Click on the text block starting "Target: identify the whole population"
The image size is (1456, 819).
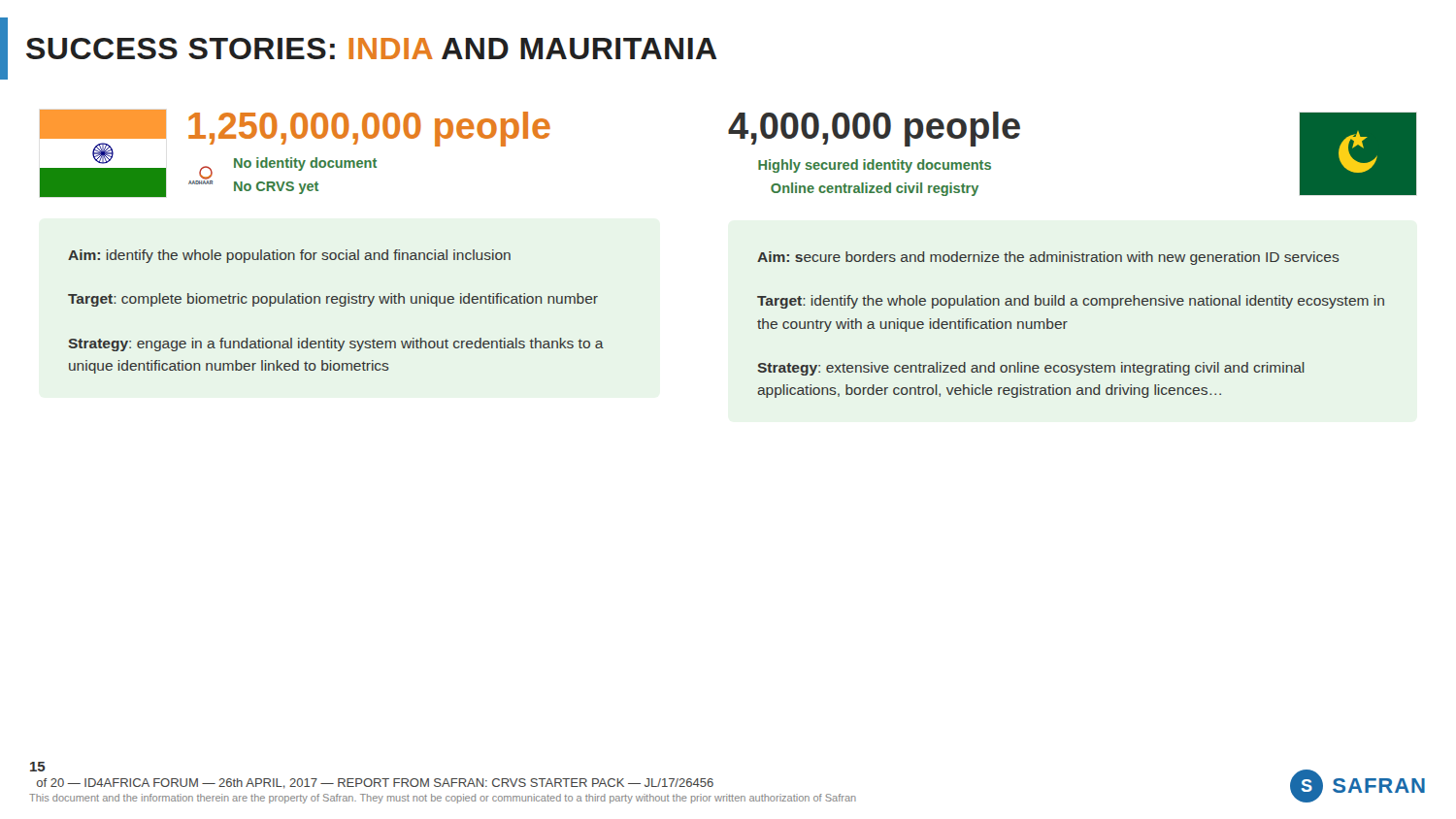point(1071,312)
